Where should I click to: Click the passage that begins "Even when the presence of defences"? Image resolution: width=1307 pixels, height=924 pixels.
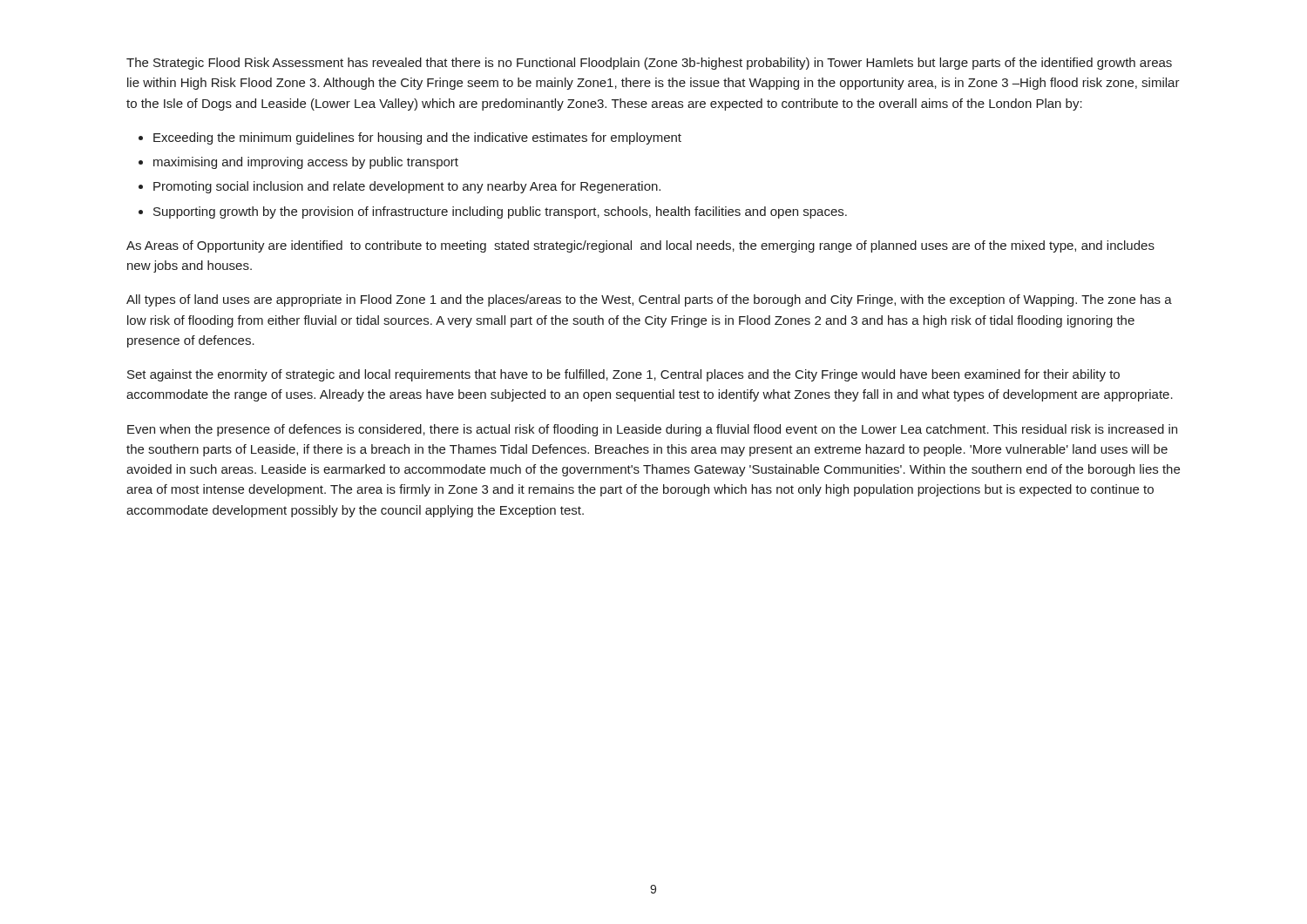pyautogui.click(x=653, y=469)
